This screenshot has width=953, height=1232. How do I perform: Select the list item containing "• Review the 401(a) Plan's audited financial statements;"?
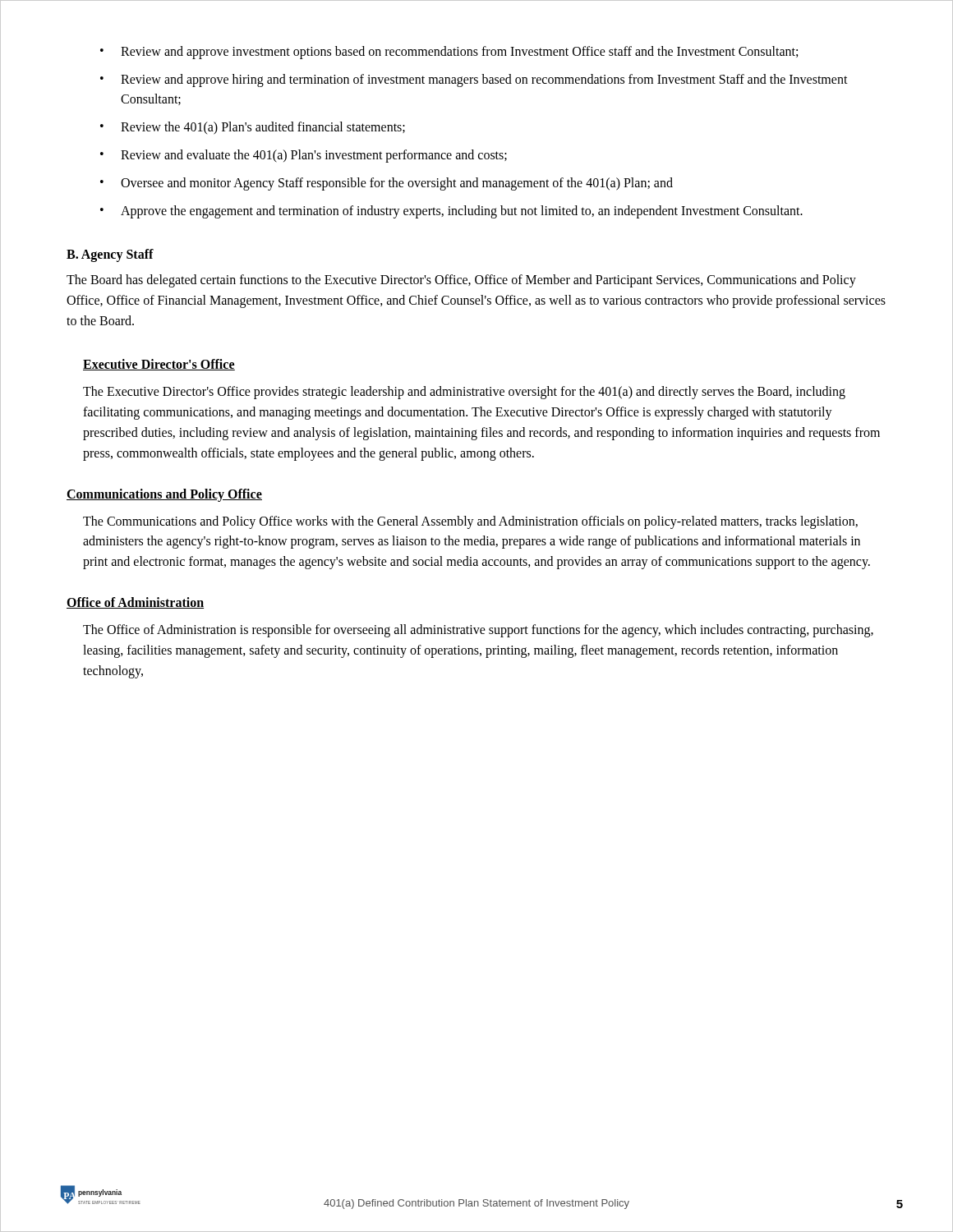[253, 127]
